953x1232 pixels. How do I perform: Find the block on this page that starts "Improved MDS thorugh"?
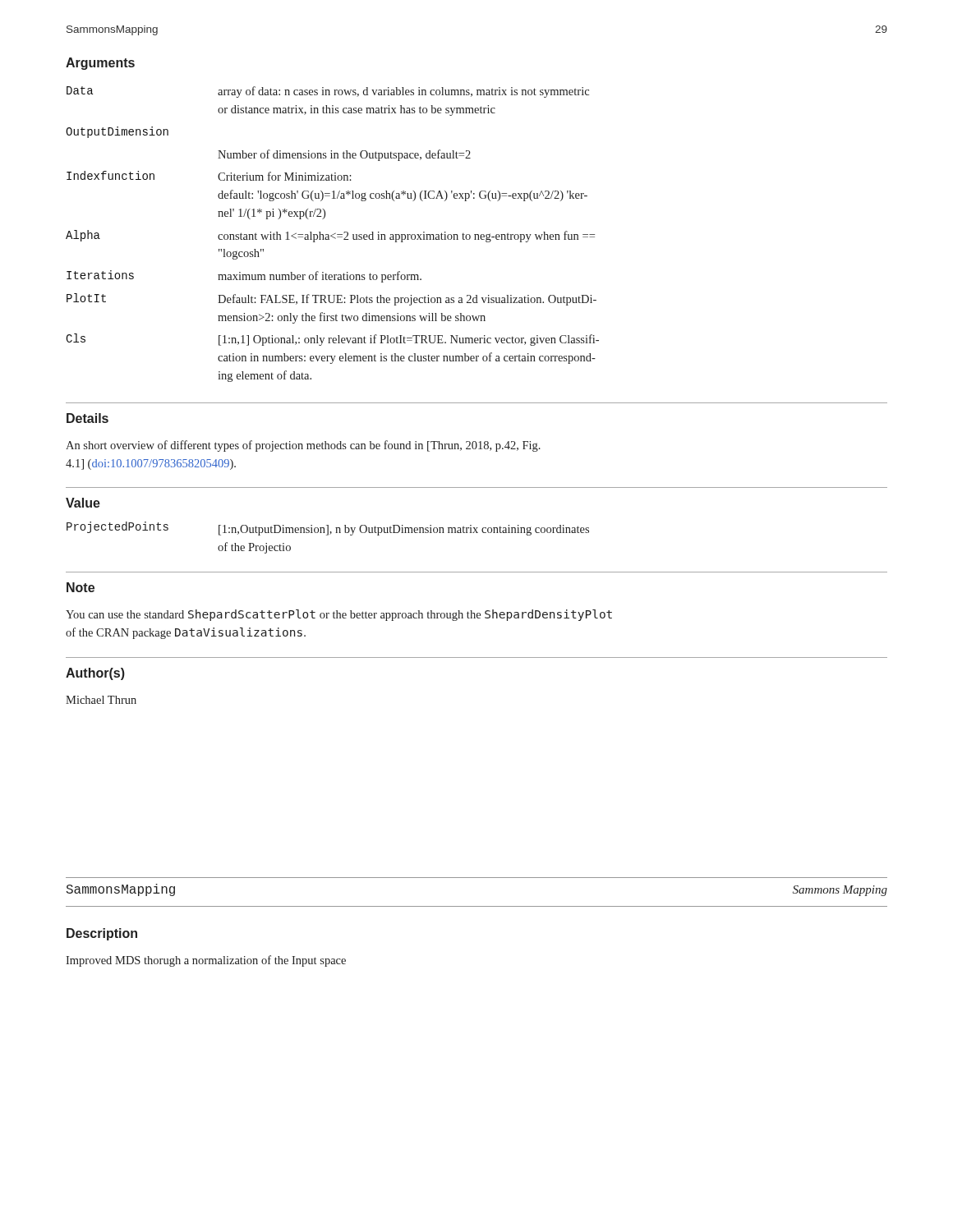pos(206,960)
